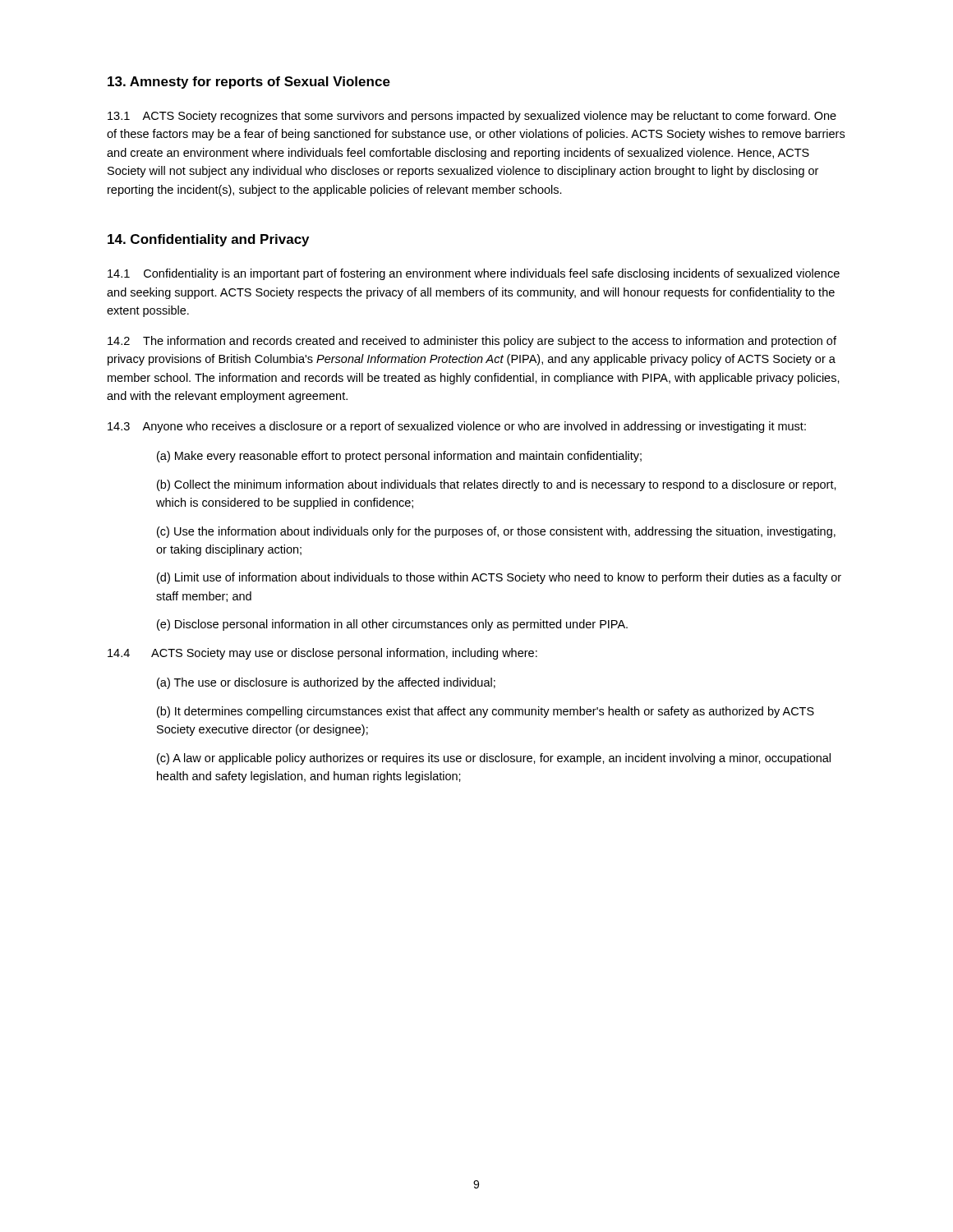Find the block on this page that starts "(c) Use the information about individuals only for"
The image size is (953, 1232).
[496, 540]
